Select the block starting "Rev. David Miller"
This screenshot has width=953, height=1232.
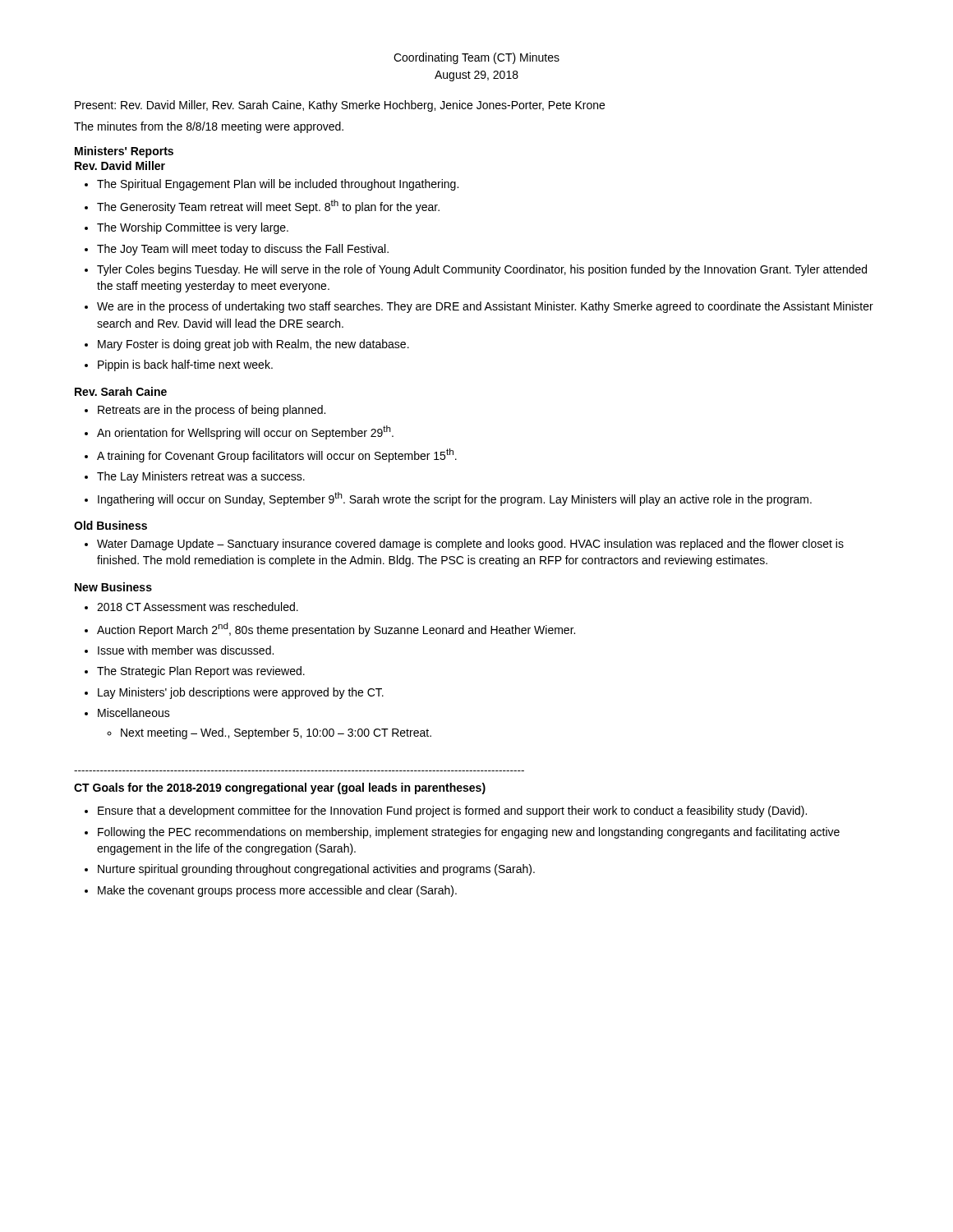(x=120, y=166)
